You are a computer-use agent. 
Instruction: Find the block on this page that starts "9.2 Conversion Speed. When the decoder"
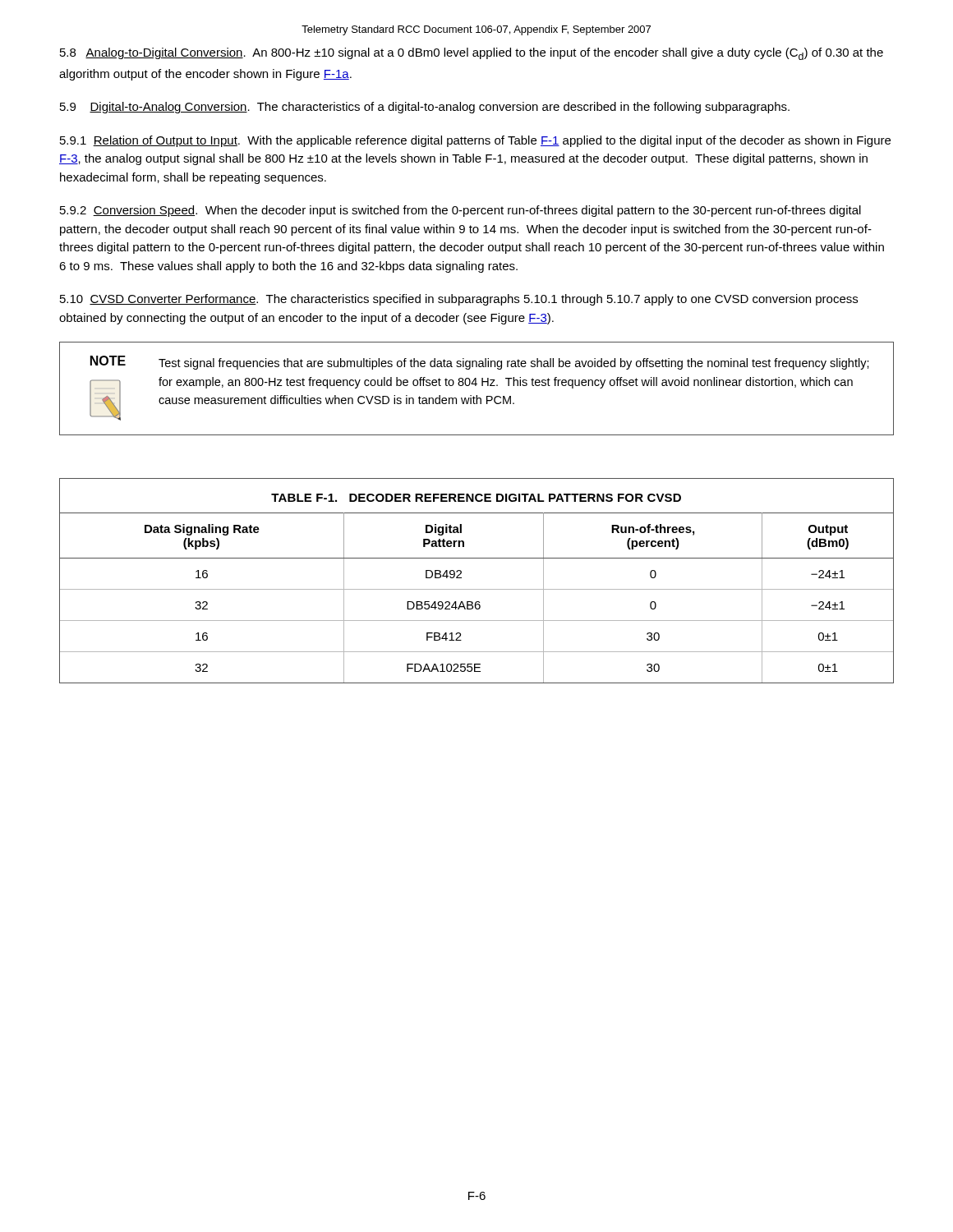[x=472, y=238]
